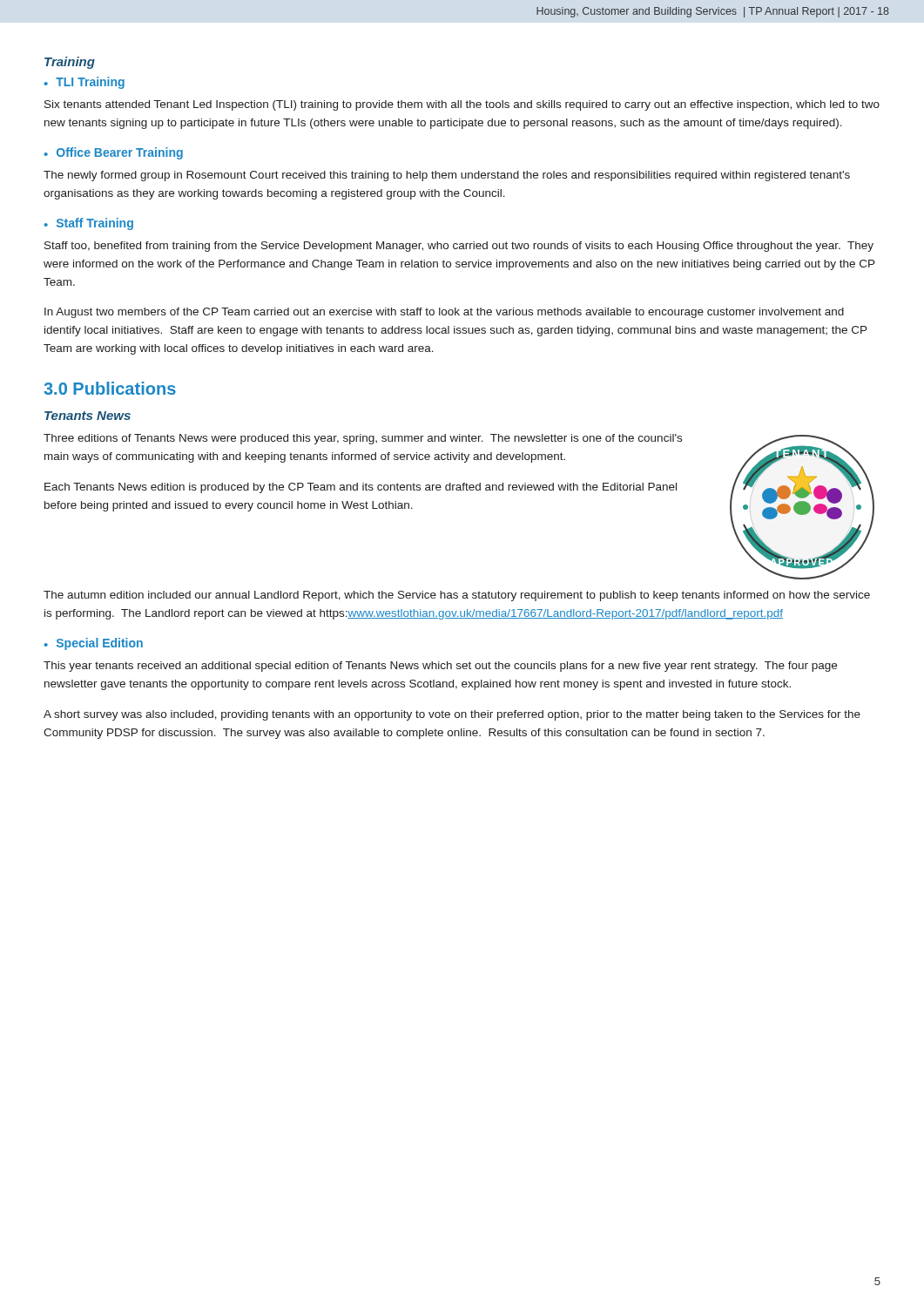Image resolution: width=924 pixels, height=1307 pixels.
Task: Locate the text starting "• Staff Training"
Action: pyautogui.click(x=89, y=224)
